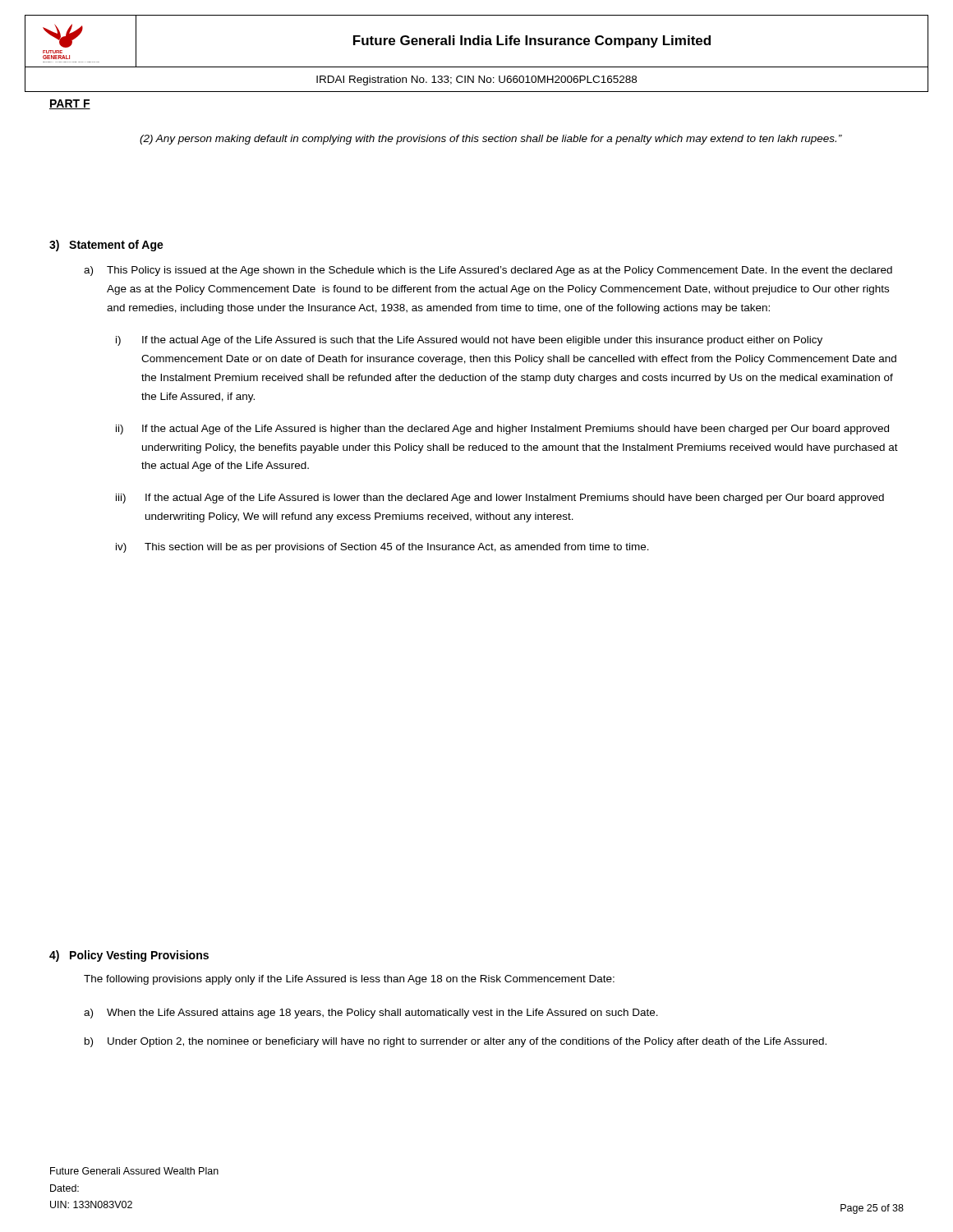Locate the block starting "b) Under Option 2, the"
The width and height of the screenshot is (953, 1232).
click(456, 1042)
